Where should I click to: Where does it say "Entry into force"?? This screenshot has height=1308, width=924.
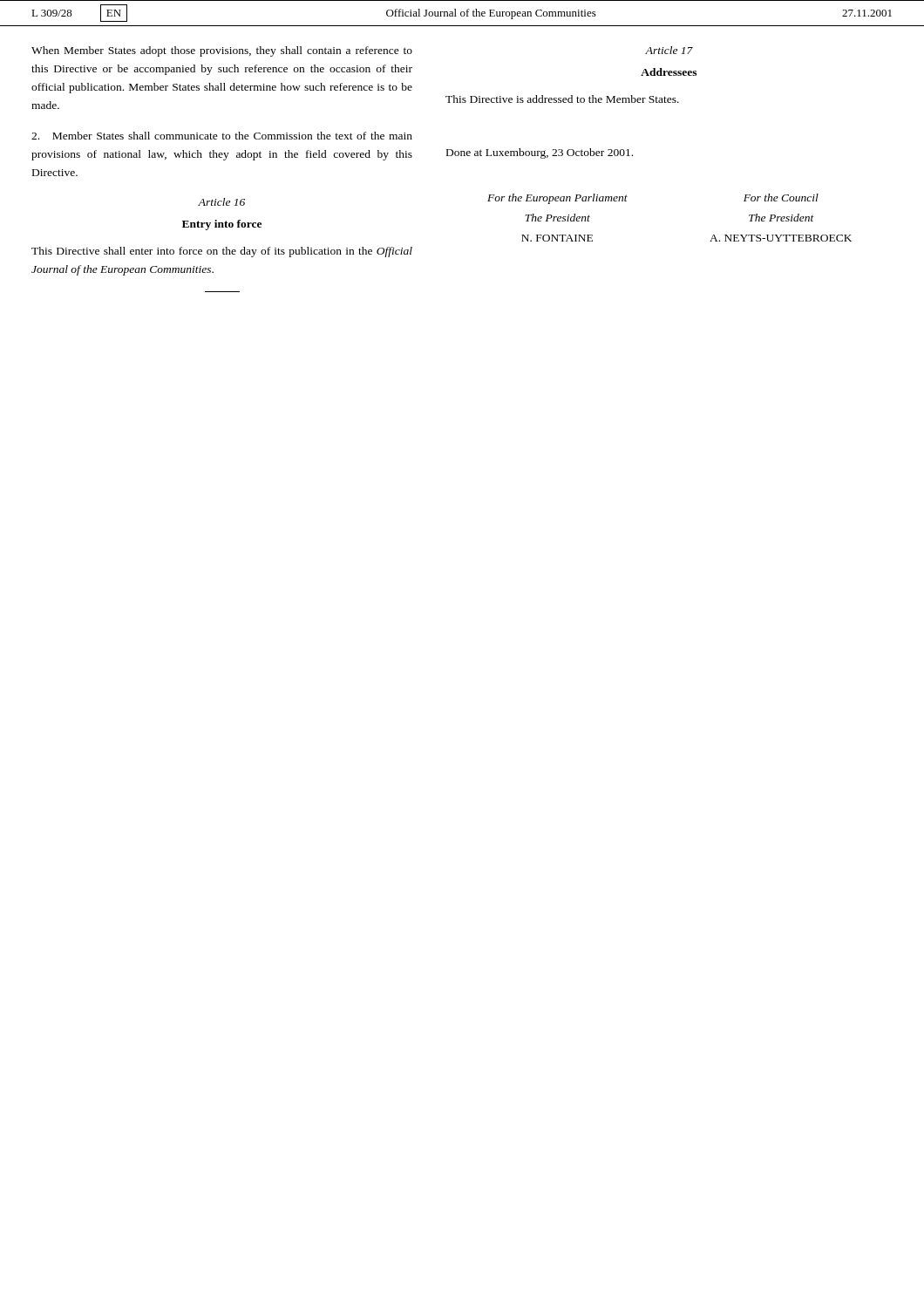click(222, 224)
